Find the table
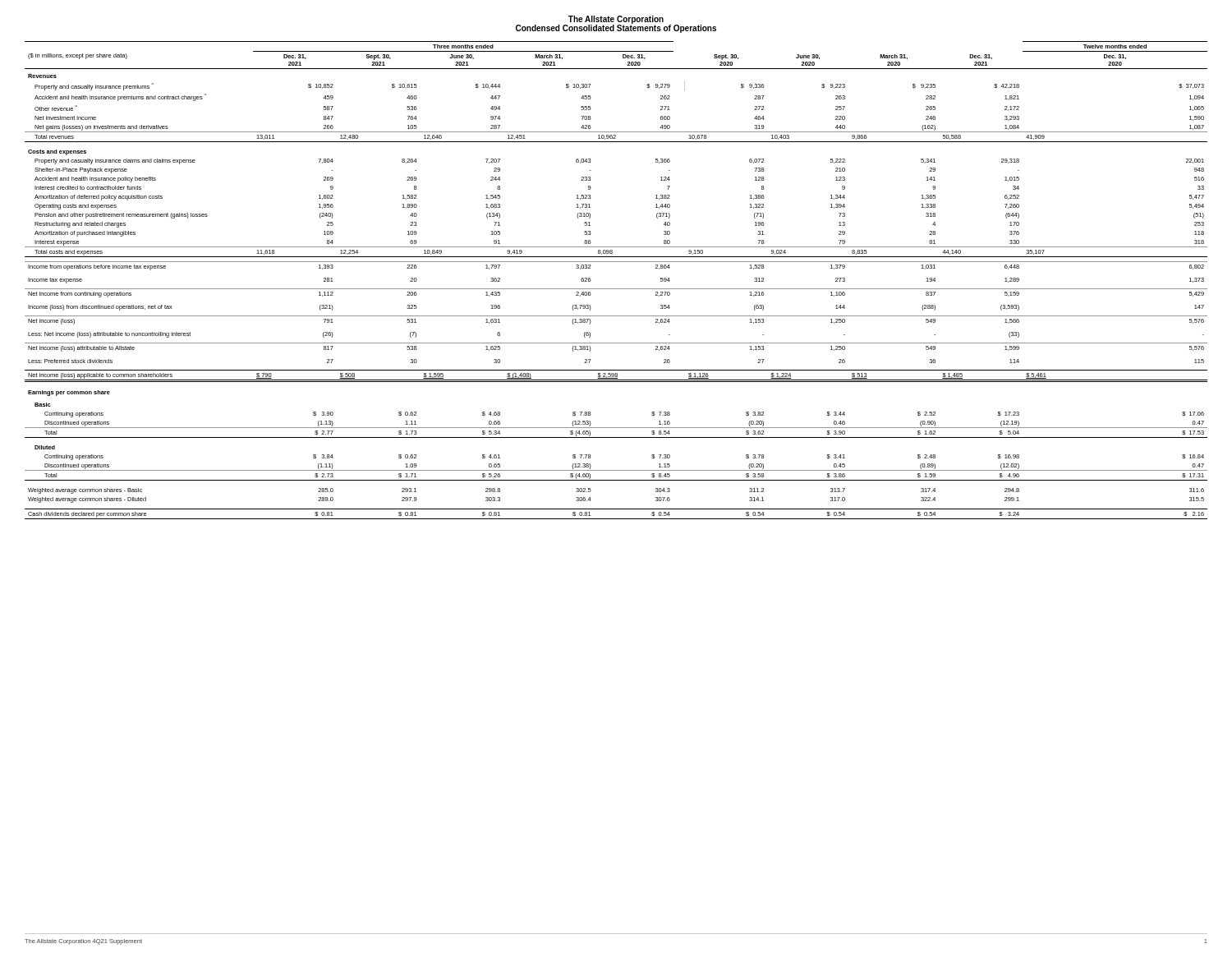 (x=616, y=280)
